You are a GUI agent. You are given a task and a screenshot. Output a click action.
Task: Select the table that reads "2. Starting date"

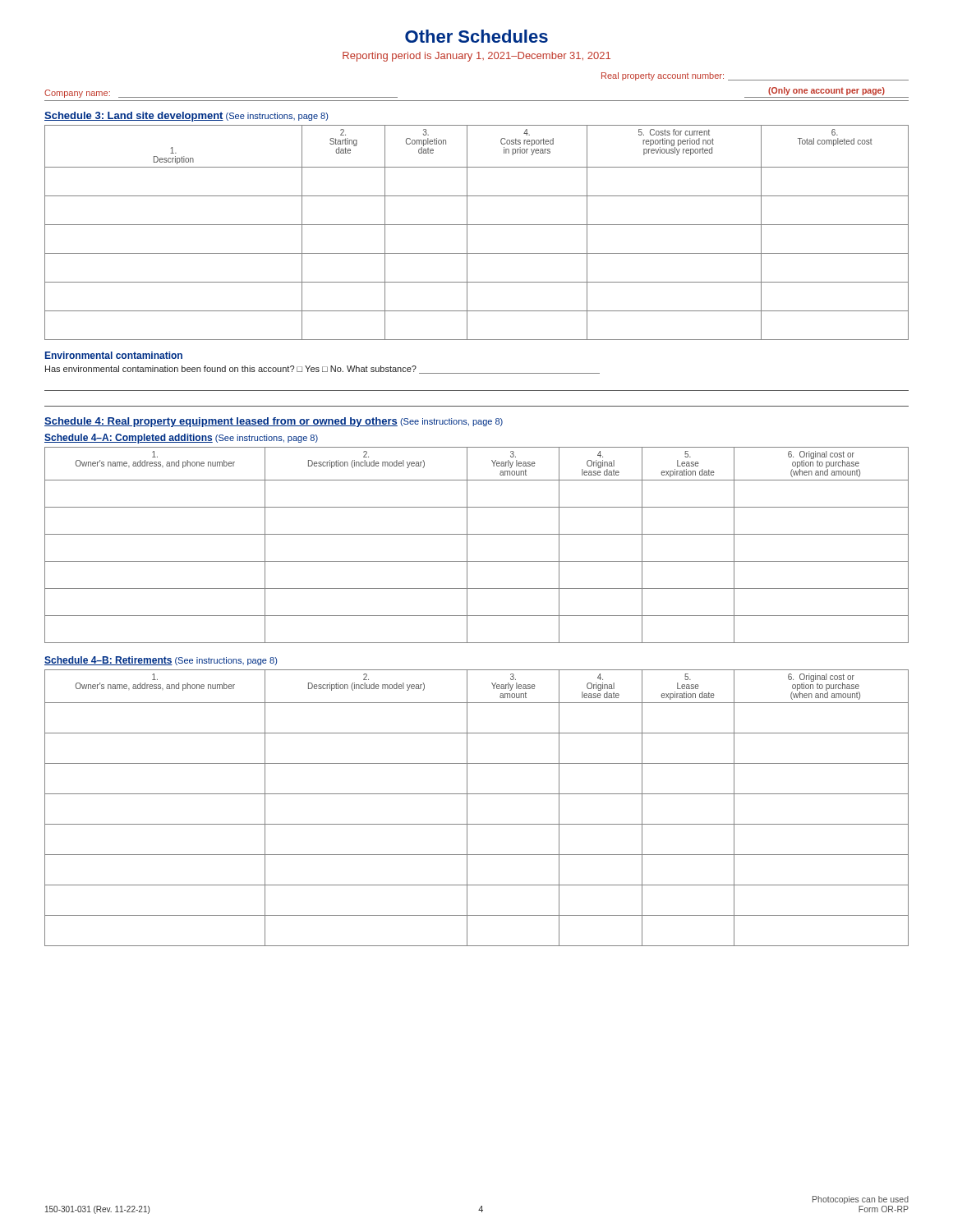click(476, 232)
